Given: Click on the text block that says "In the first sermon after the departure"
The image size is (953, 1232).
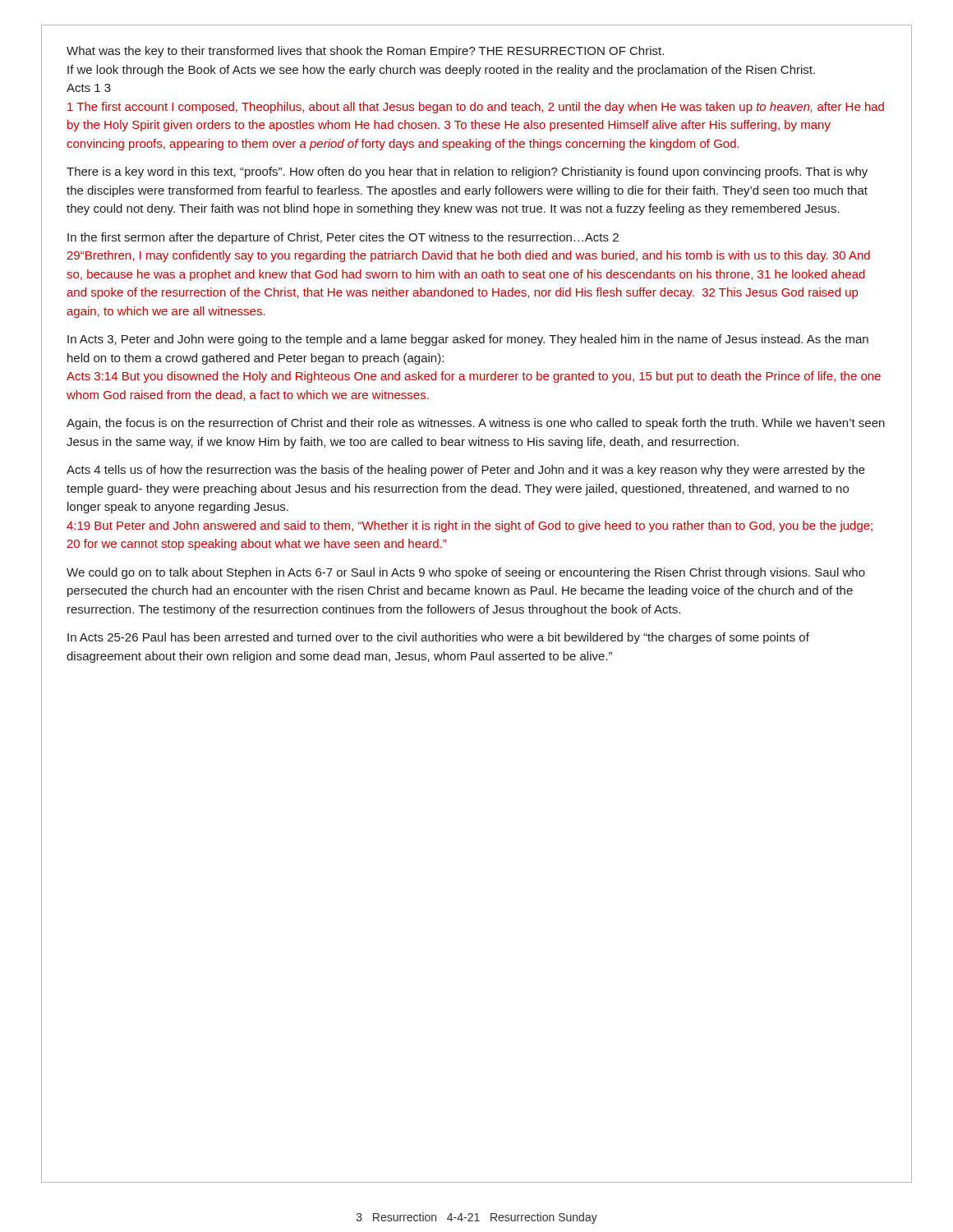Looking at the screenshot, I should (469, 274).
